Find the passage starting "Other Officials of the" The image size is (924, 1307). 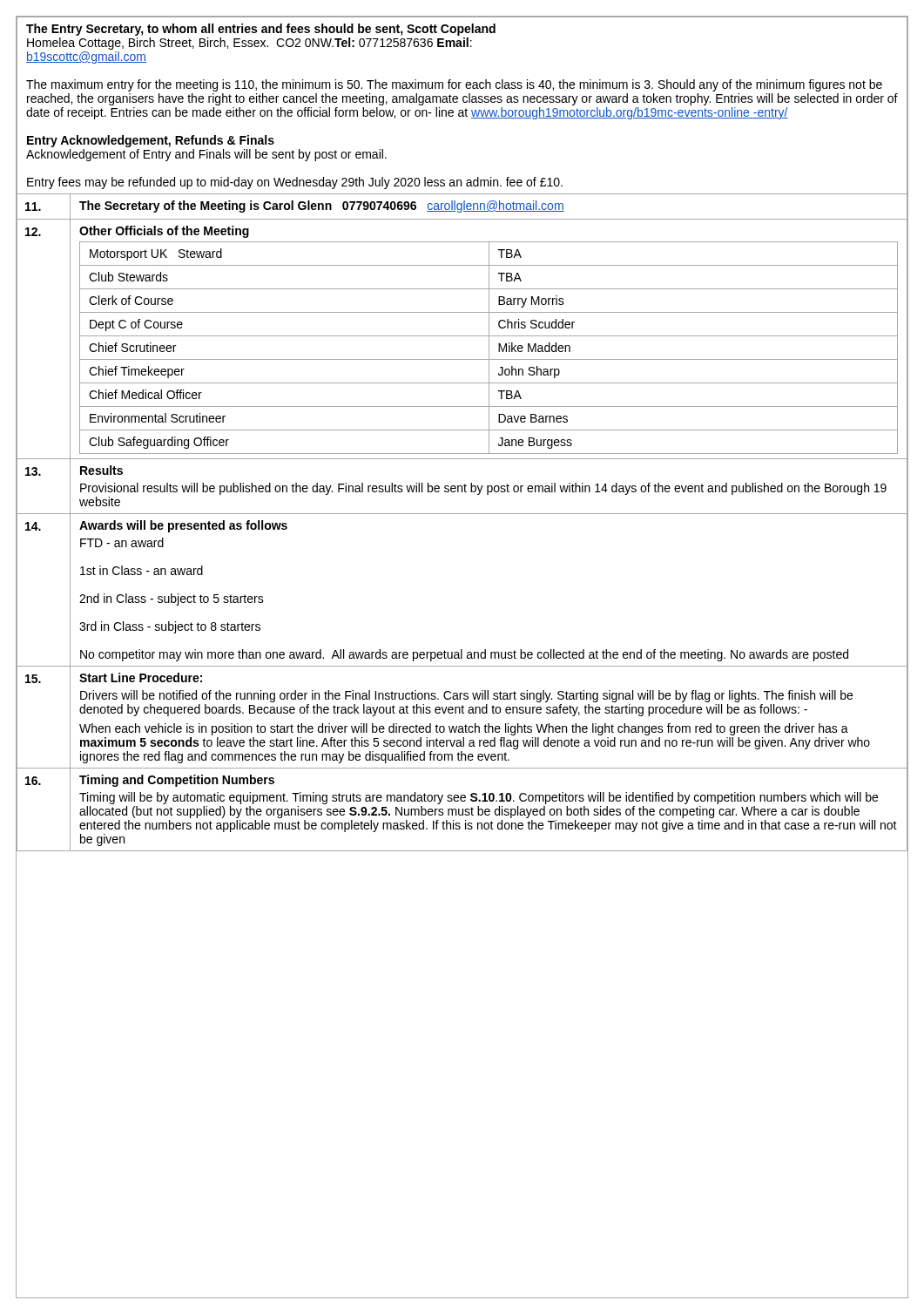pyautogui.click(x=164, y=231)
